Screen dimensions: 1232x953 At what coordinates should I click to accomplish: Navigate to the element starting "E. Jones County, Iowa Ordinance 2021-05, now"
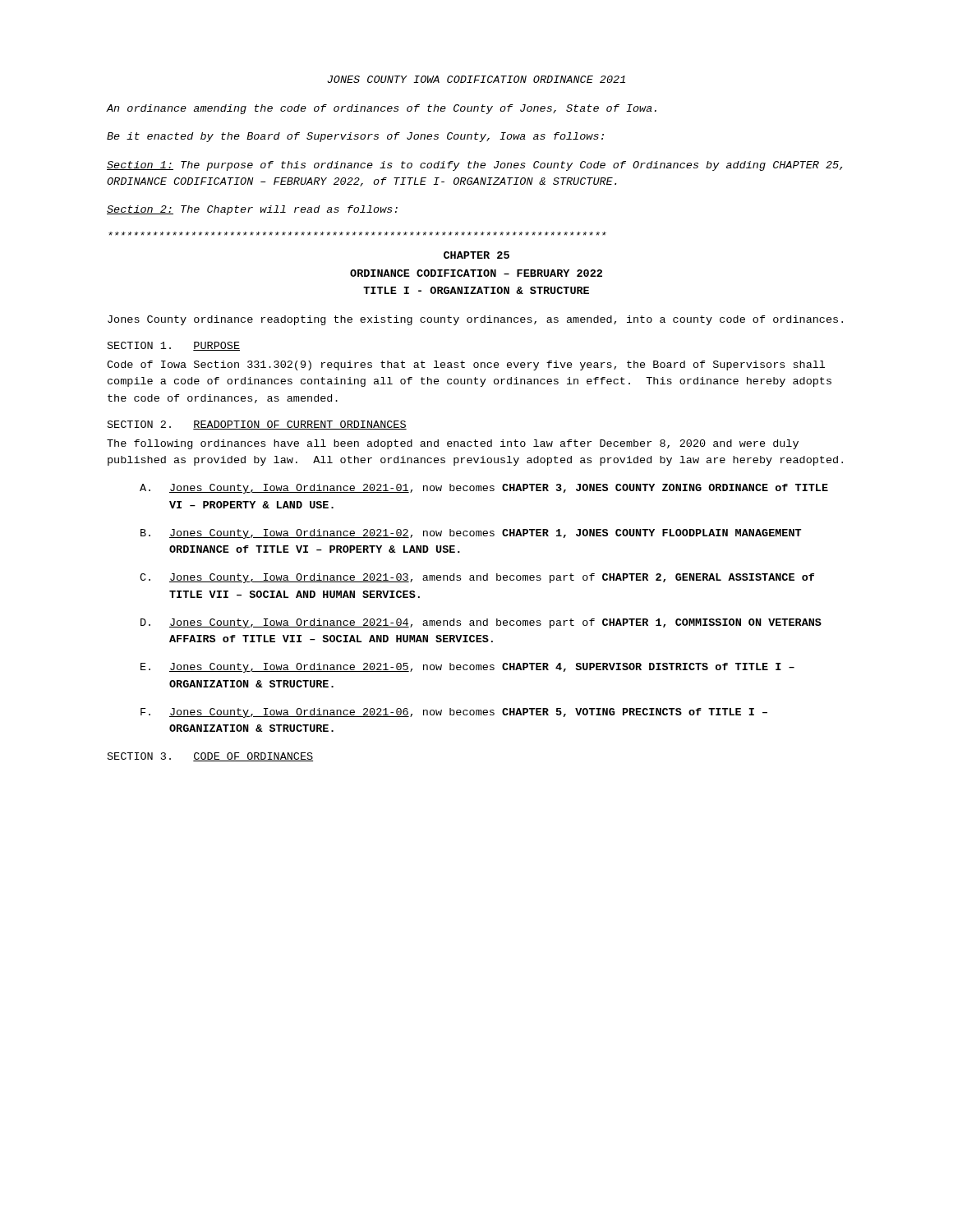[x=493, y=676]
